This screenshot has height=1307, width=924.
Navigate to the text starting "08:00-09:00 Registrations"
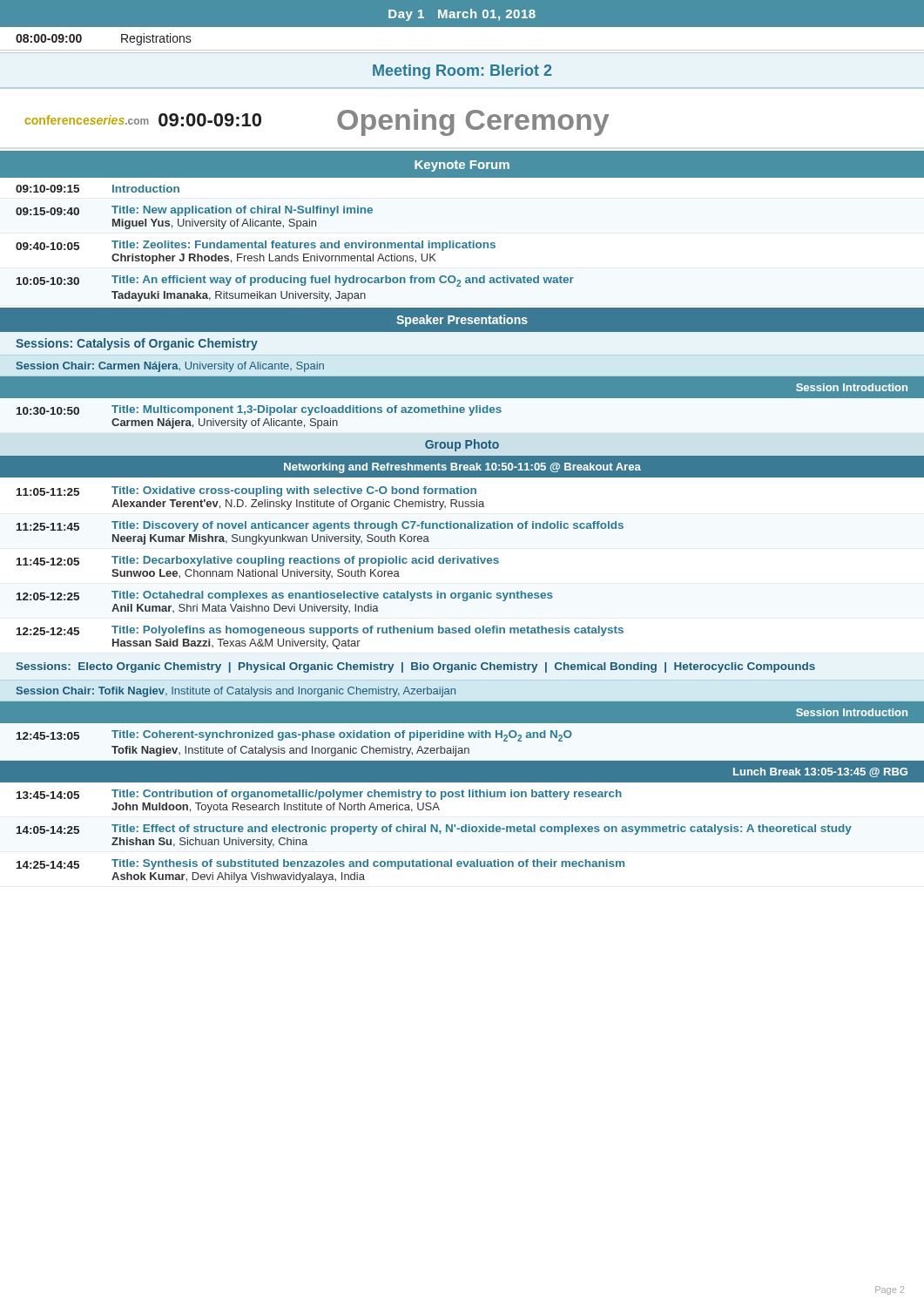pos(104,38)
